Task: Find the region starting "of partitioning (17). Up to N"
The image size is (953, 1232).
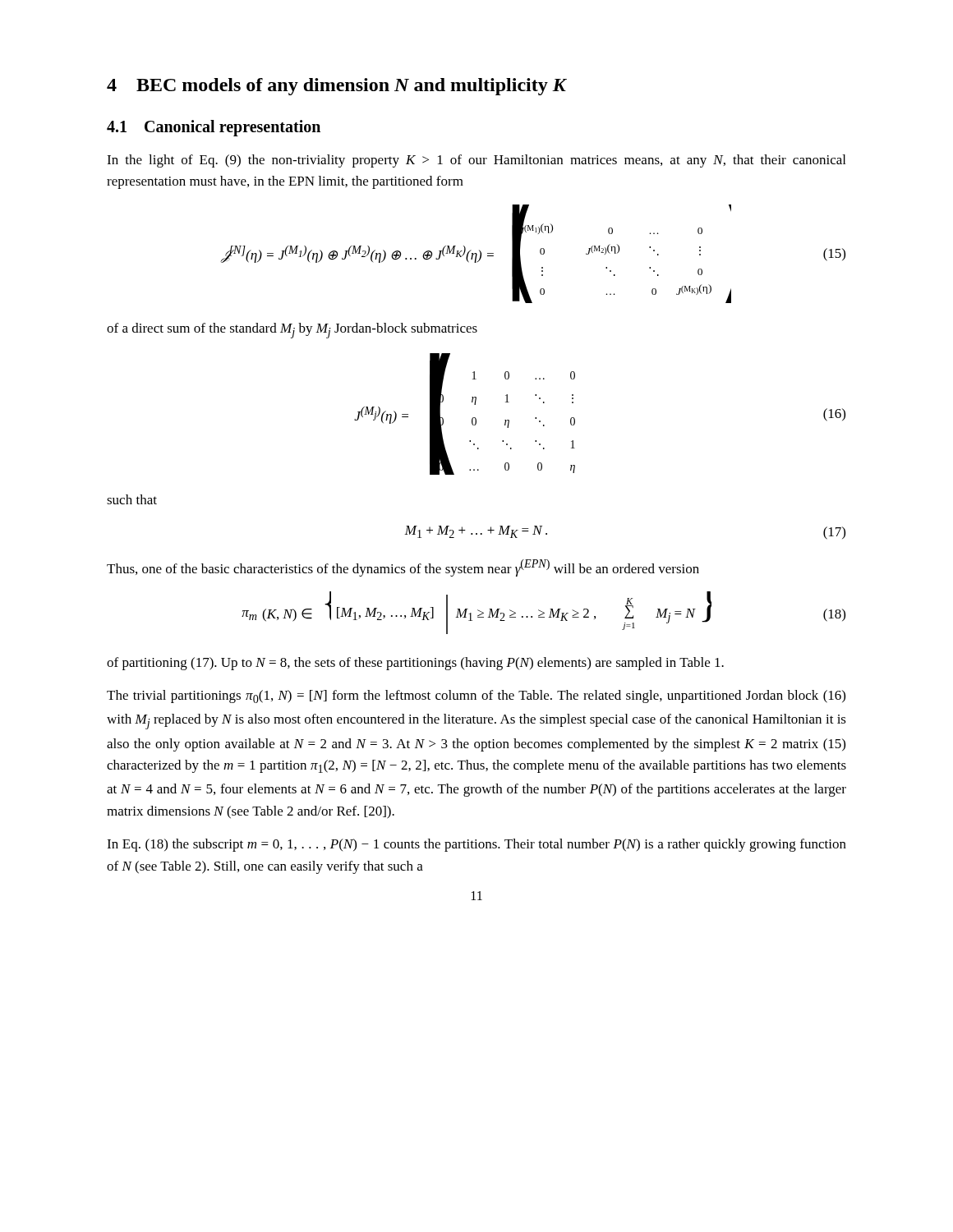Action: coord(476,765)
